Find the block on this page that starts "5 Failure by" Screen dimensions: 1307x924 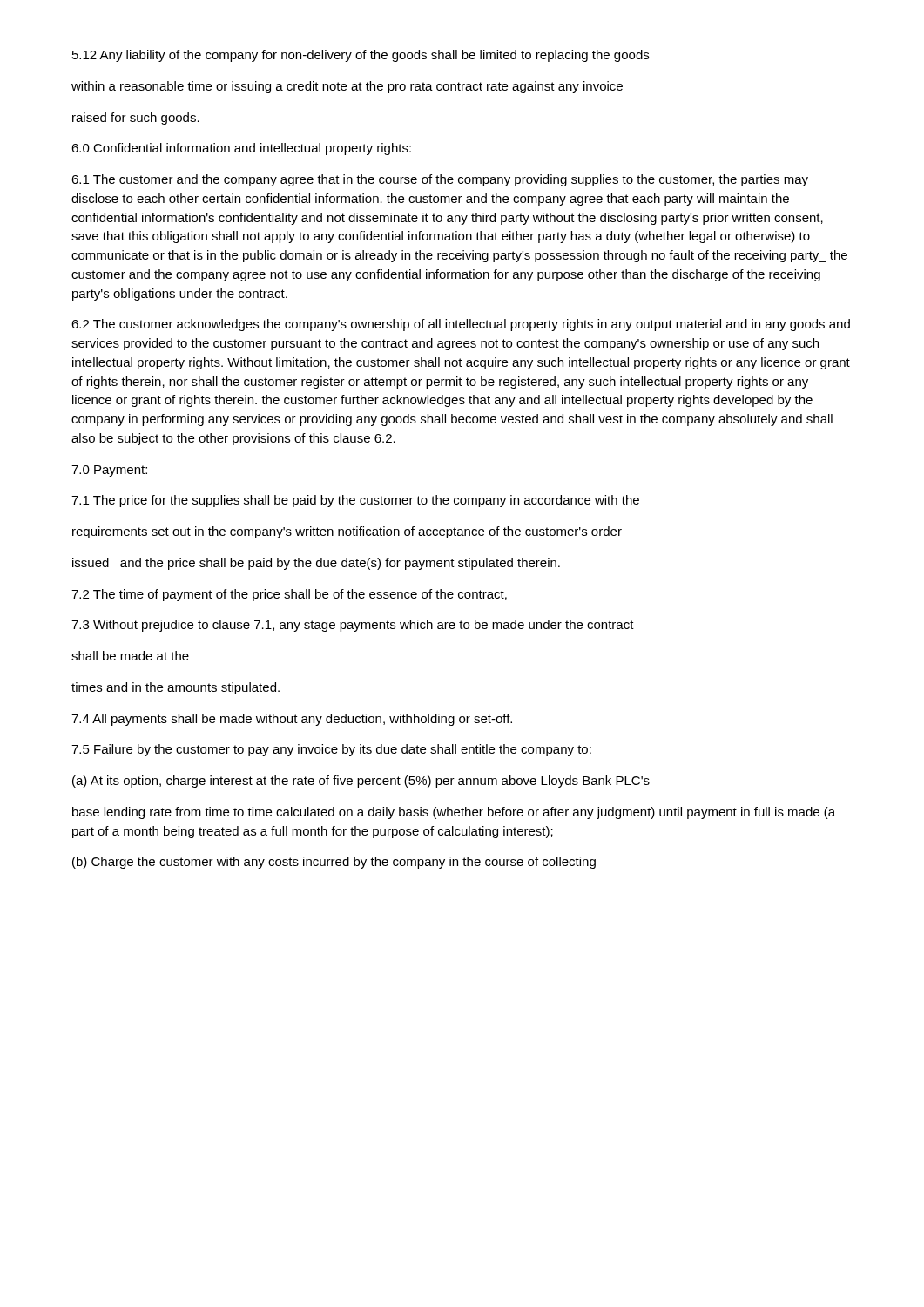point(332,749)
